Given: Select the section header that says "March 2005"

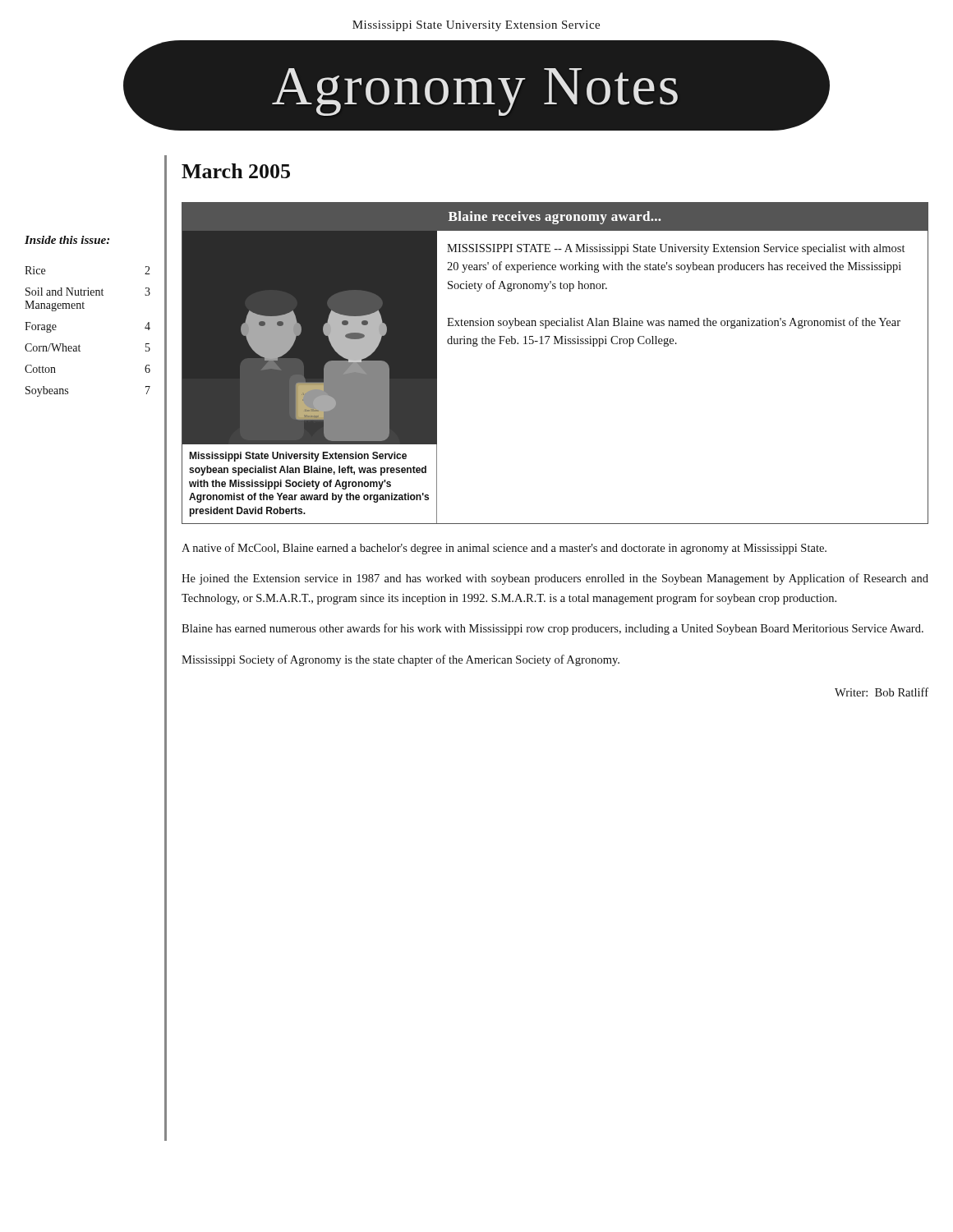Looking at the screenshot, I should pyautogui.click(x=236, y=171).
